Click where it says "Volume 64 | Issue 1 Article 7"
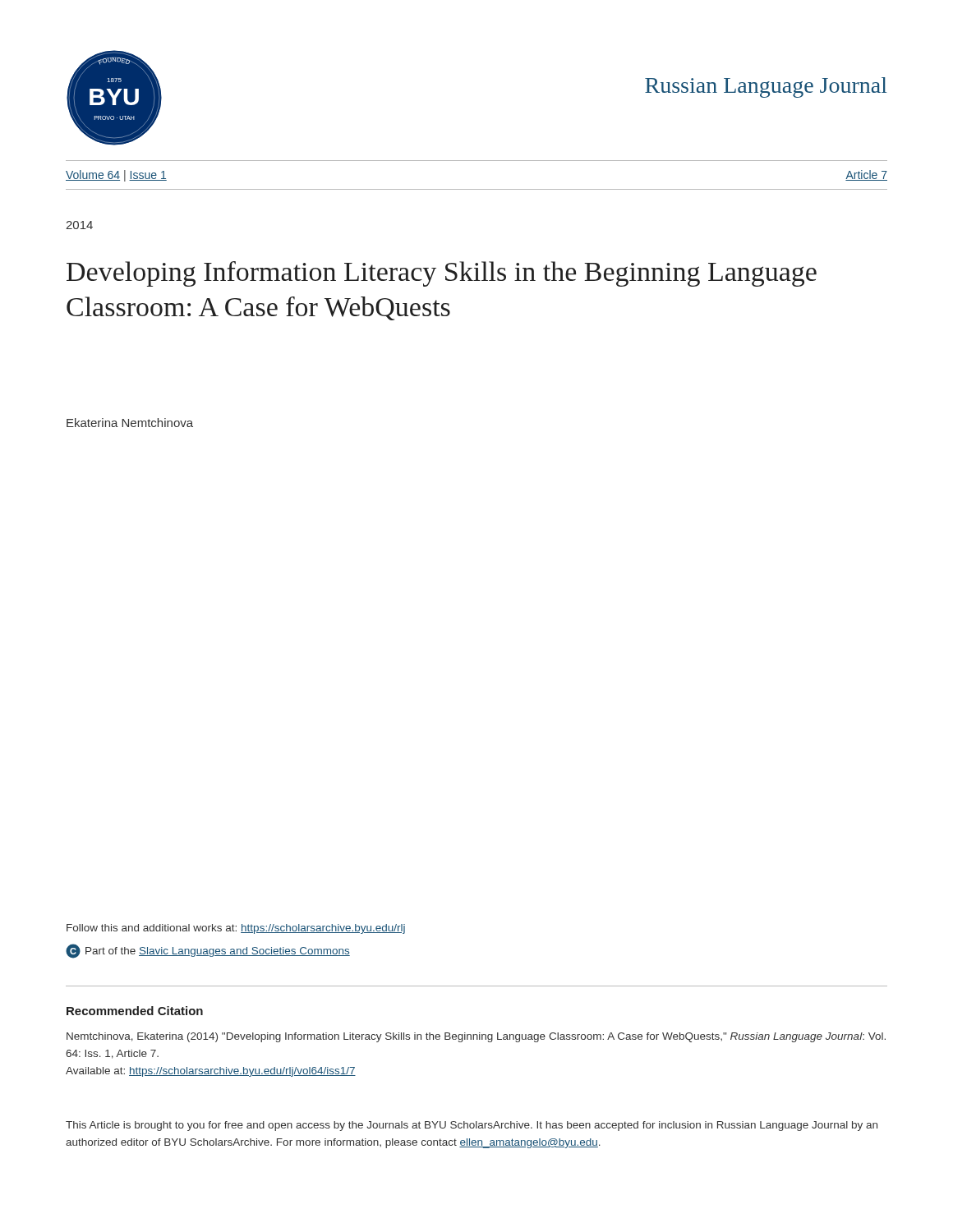Viewport: 953px width, 1232px height. (x=124, y=175)
